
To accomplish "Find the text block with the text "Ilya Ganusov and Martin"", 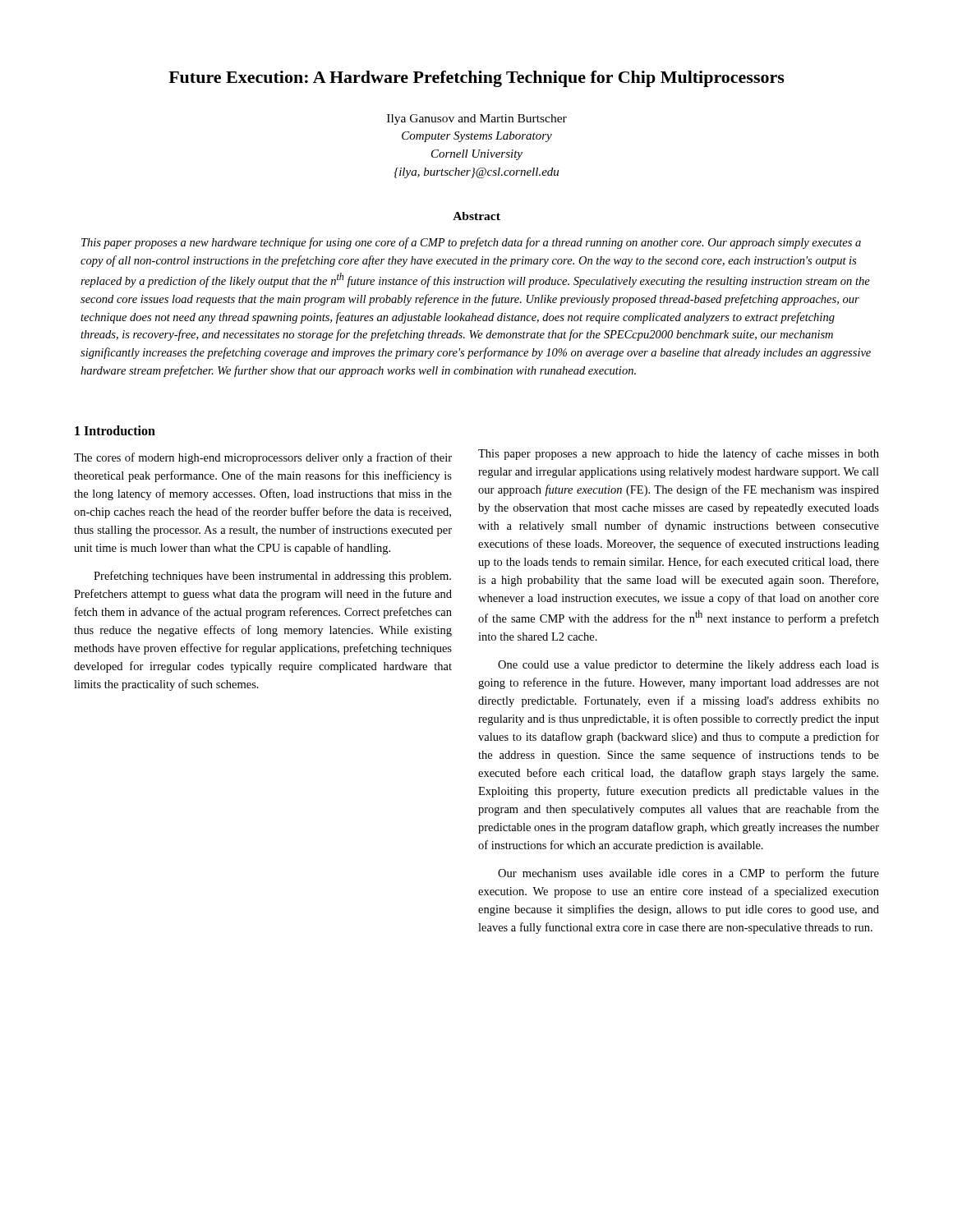I will coord(476,145).
